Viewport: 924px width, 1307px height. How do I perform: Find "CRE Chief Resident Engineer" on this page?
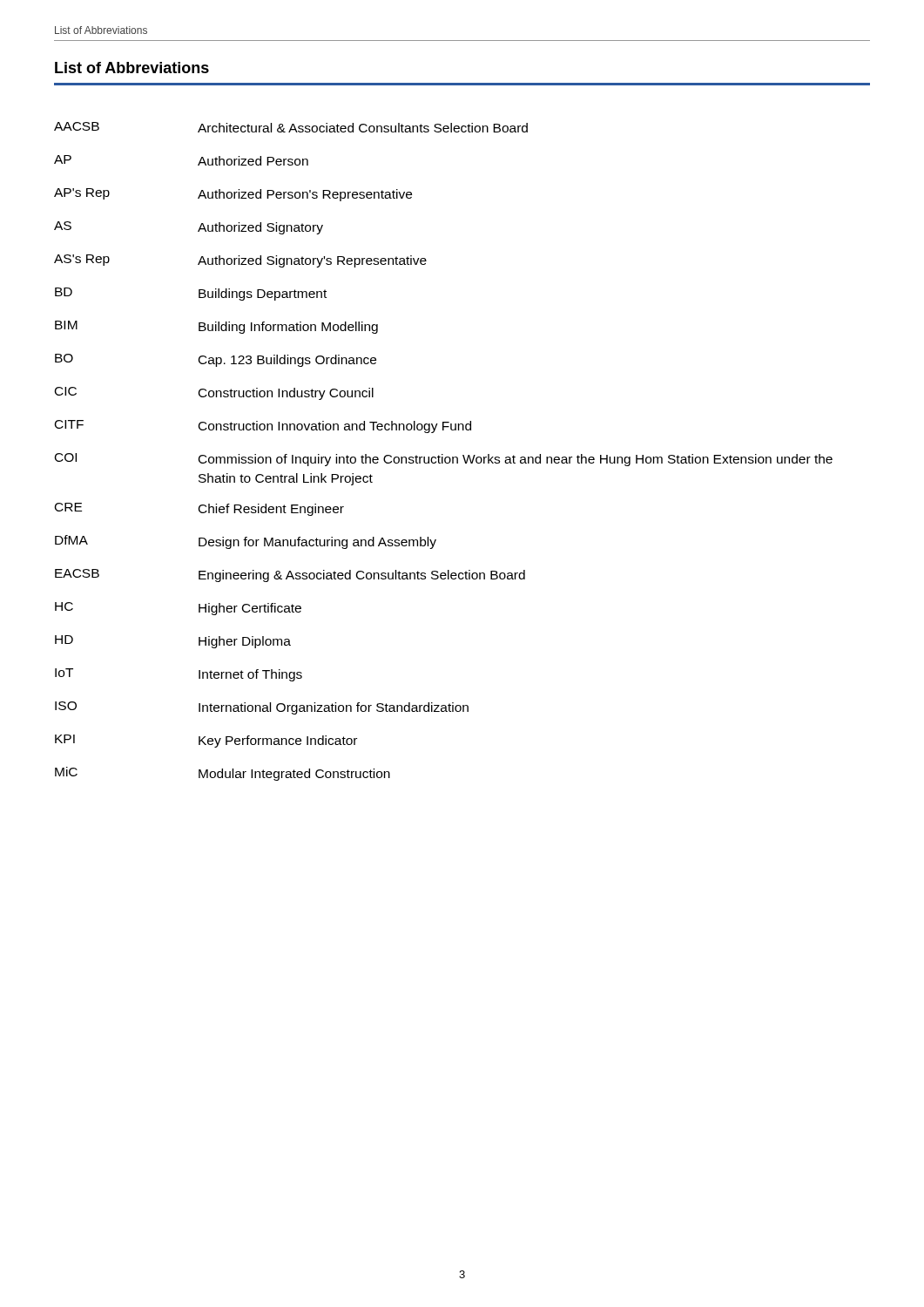[199, 509]
